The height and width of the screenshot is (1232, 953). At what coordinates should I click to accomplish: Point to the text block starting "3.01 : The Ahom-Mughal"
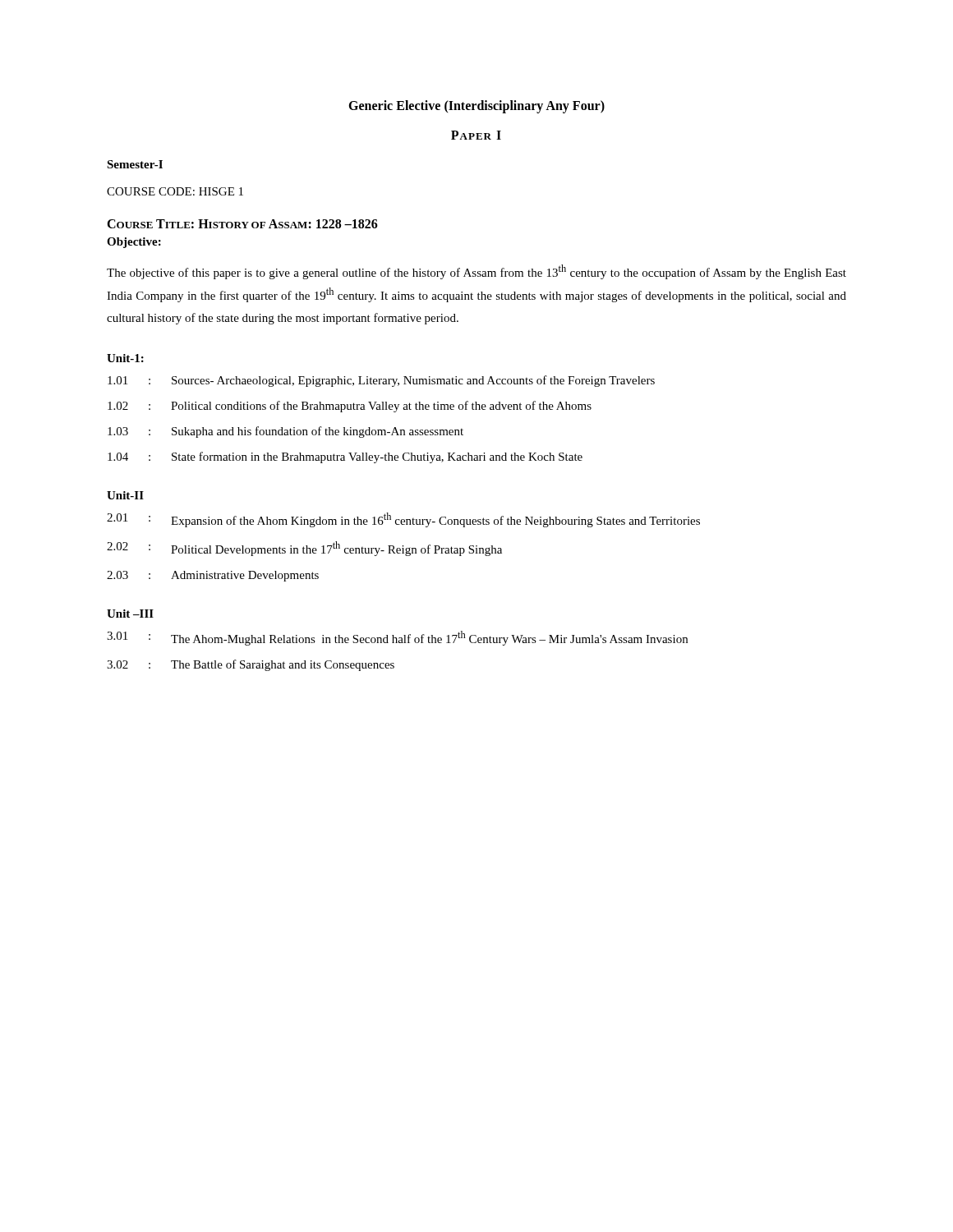(x=476, y=638)
